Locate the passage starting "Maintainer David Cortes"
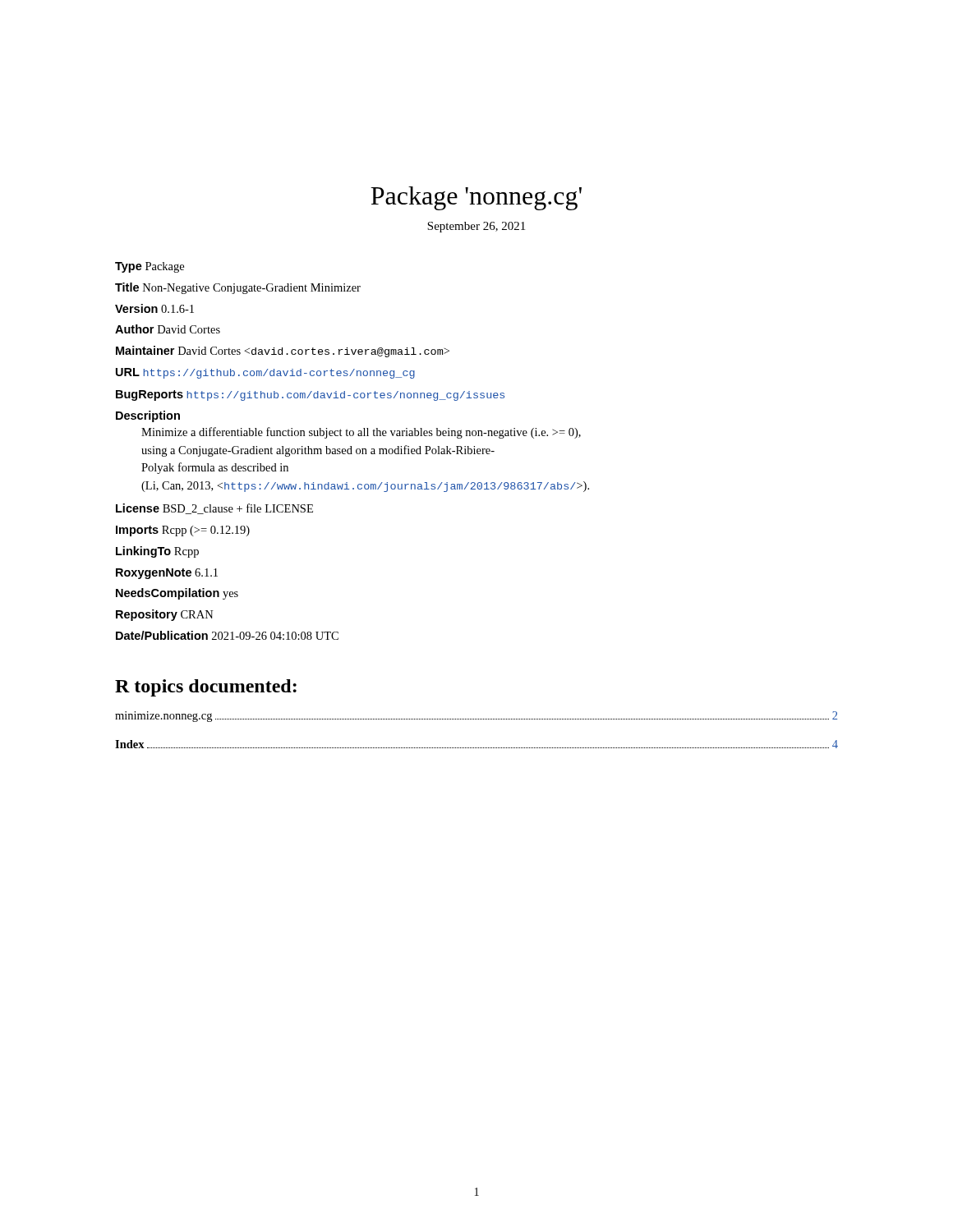953x1232 pixels. (283, 351)
